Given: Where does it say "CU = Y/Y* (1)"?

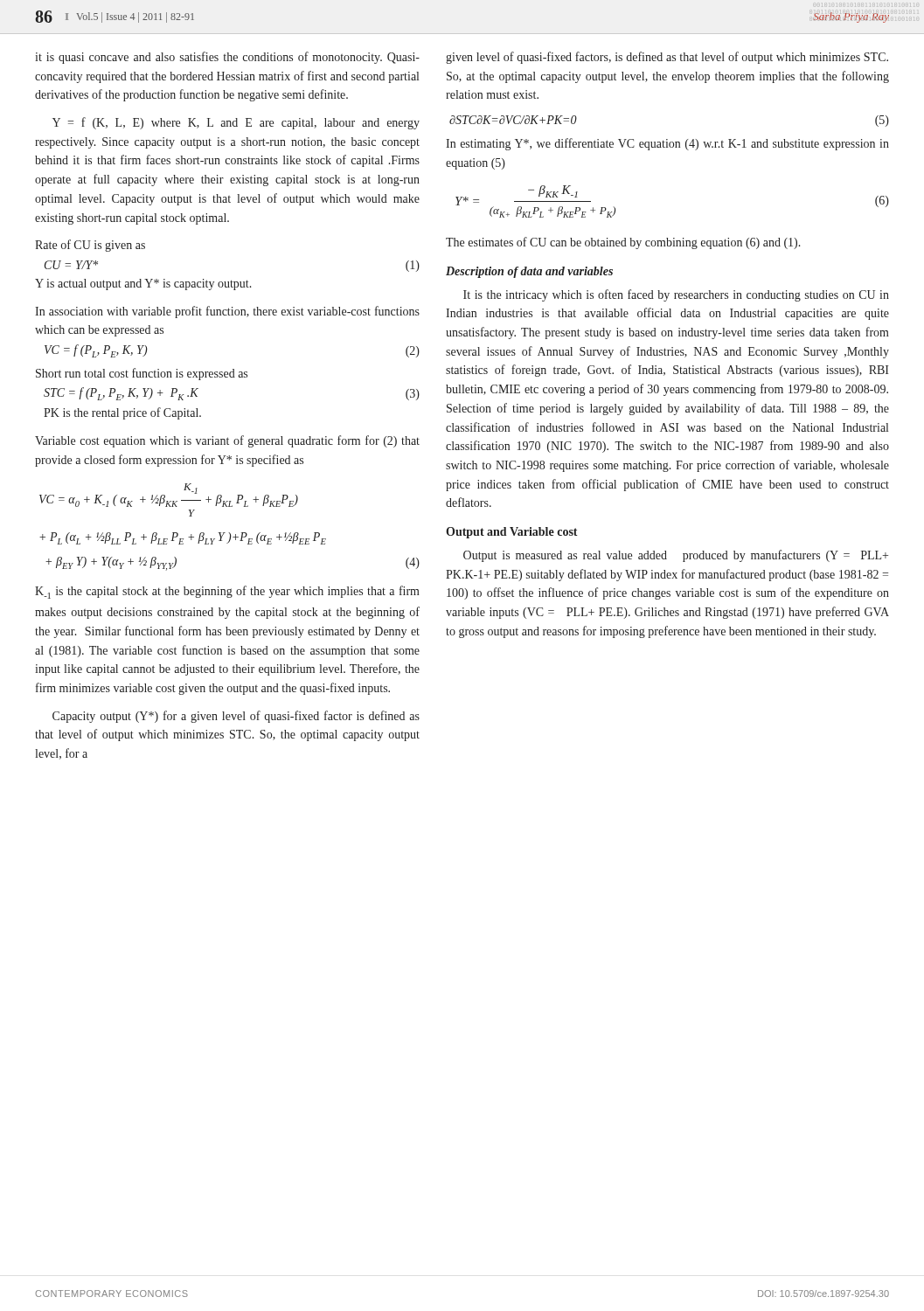Looking at the screenshot, I should coord(88,265).
